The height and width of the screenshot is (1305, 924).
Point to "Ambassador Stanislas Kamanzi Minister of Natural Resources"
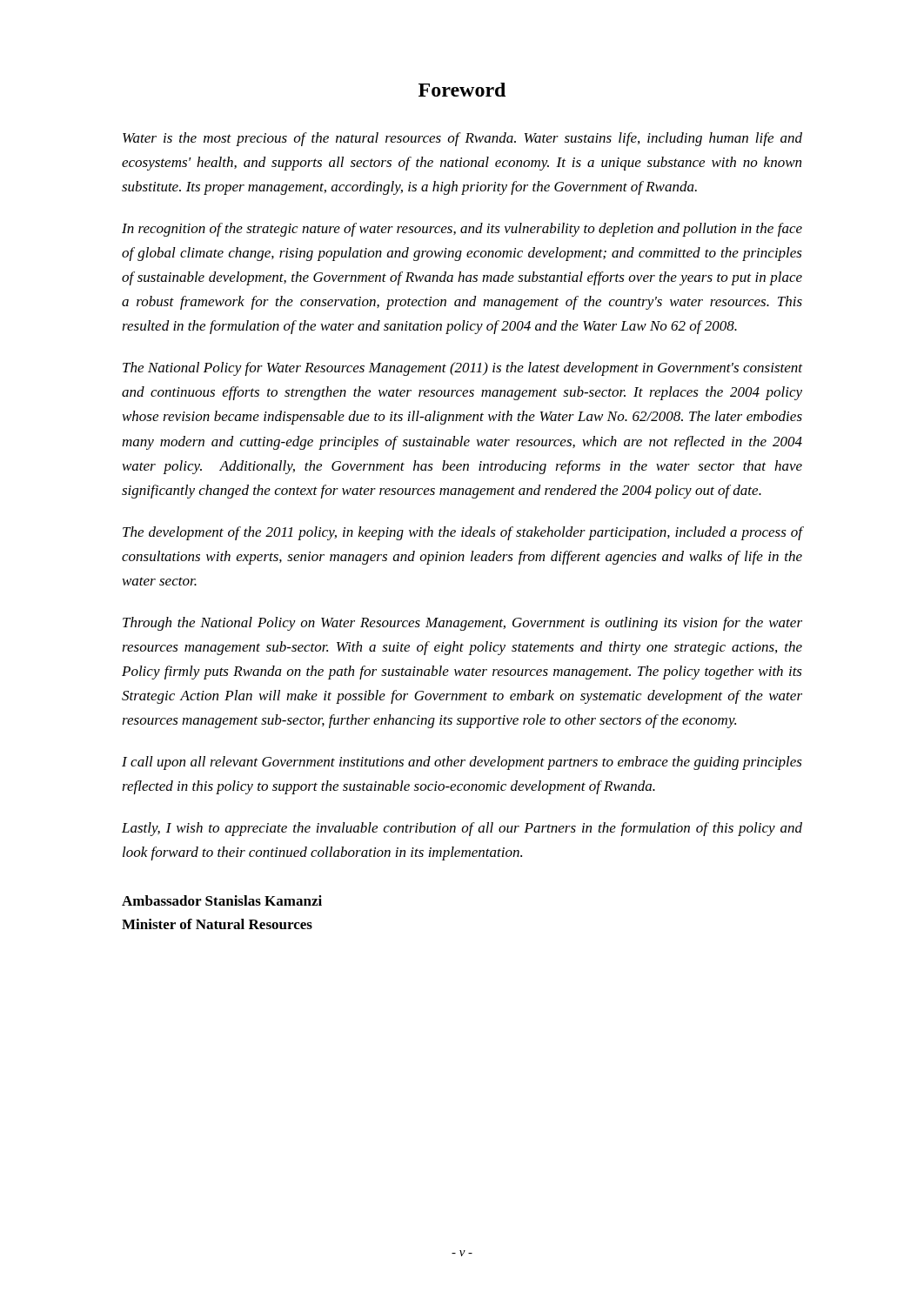tap(222, 900)
